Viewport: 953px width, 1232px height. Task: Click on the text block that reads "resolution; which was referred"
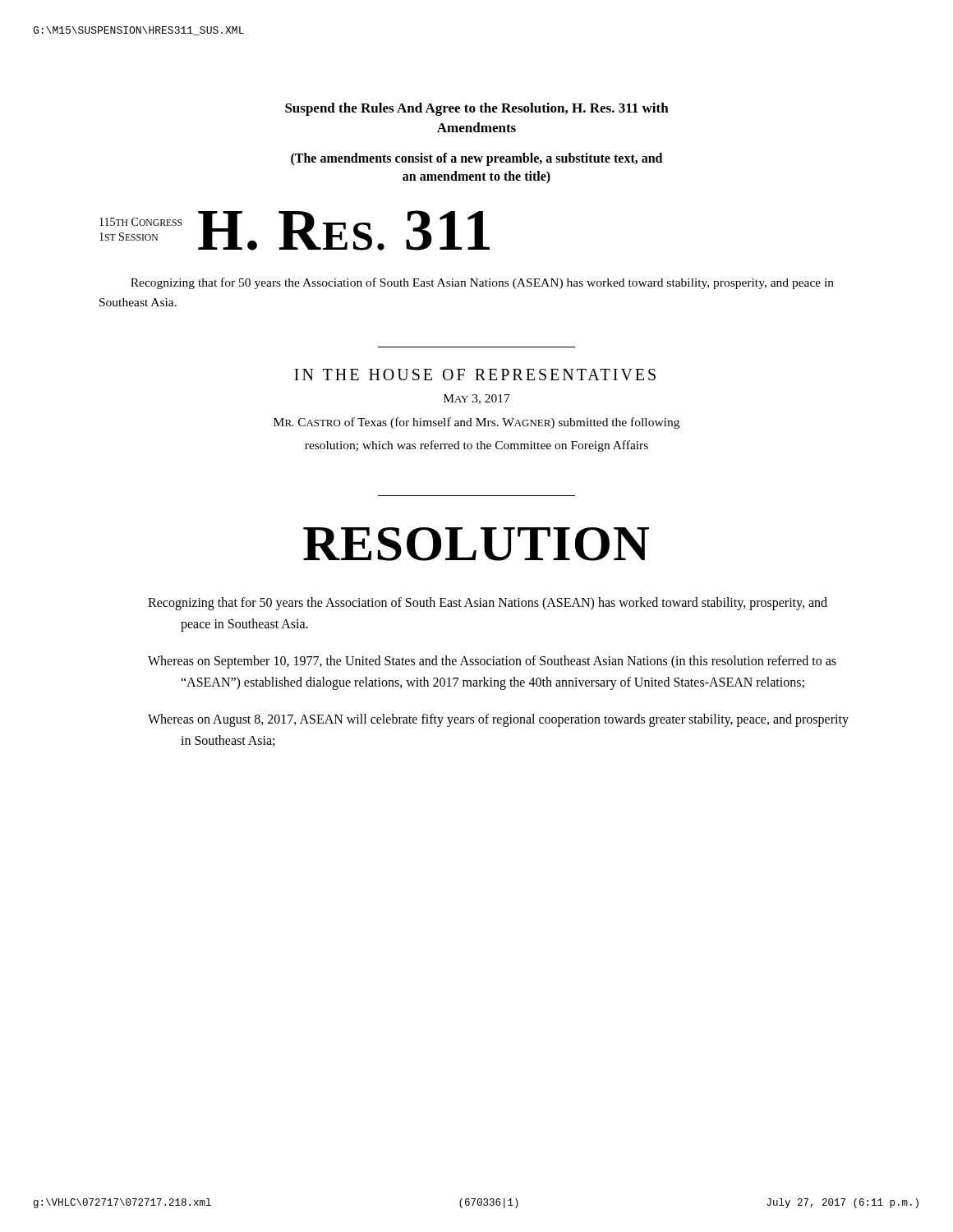(x=476, y=445)
